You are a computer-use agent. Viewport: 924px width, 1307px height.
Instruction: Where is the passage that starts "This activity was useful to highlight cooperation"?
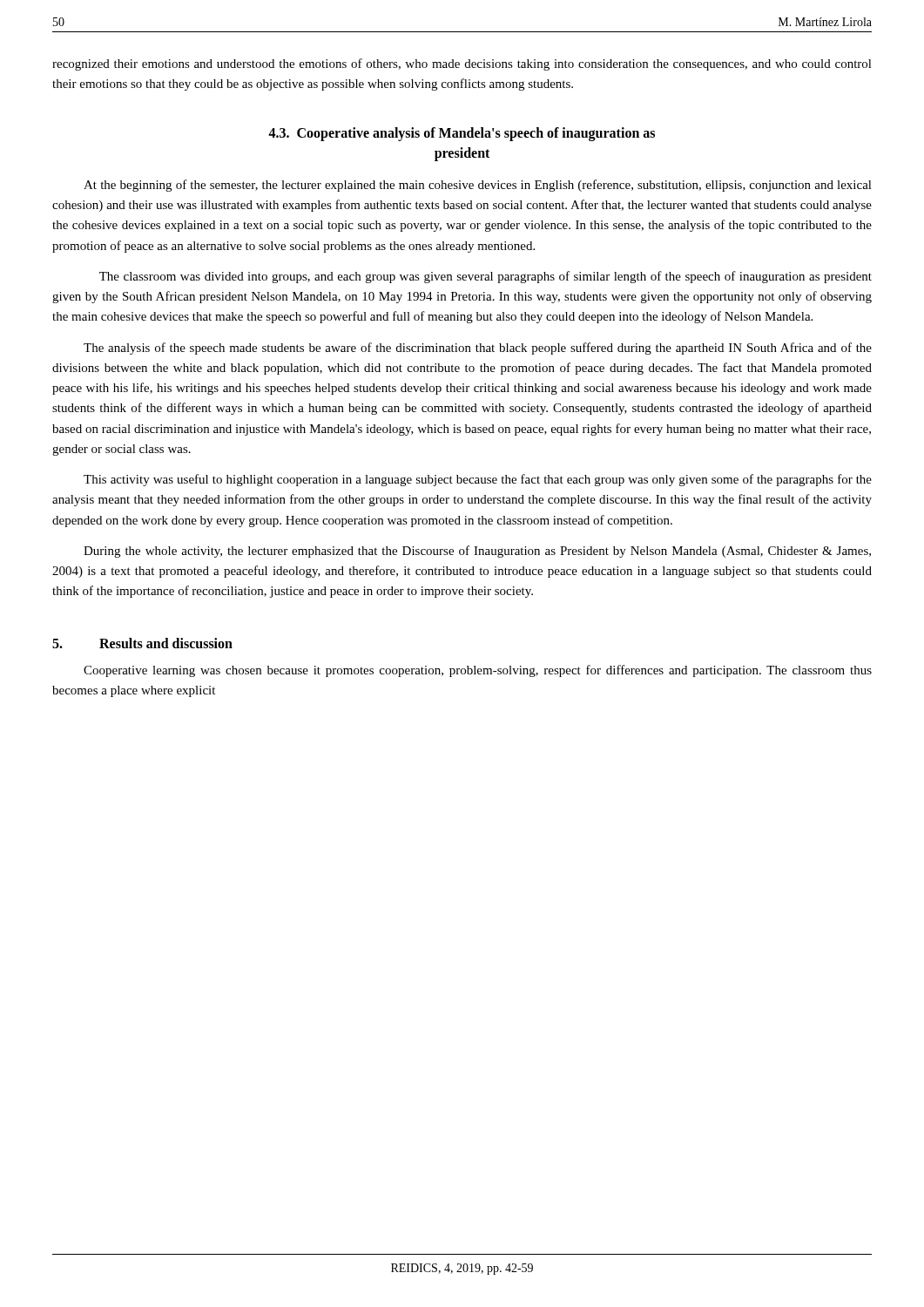(x=462, y=500)
